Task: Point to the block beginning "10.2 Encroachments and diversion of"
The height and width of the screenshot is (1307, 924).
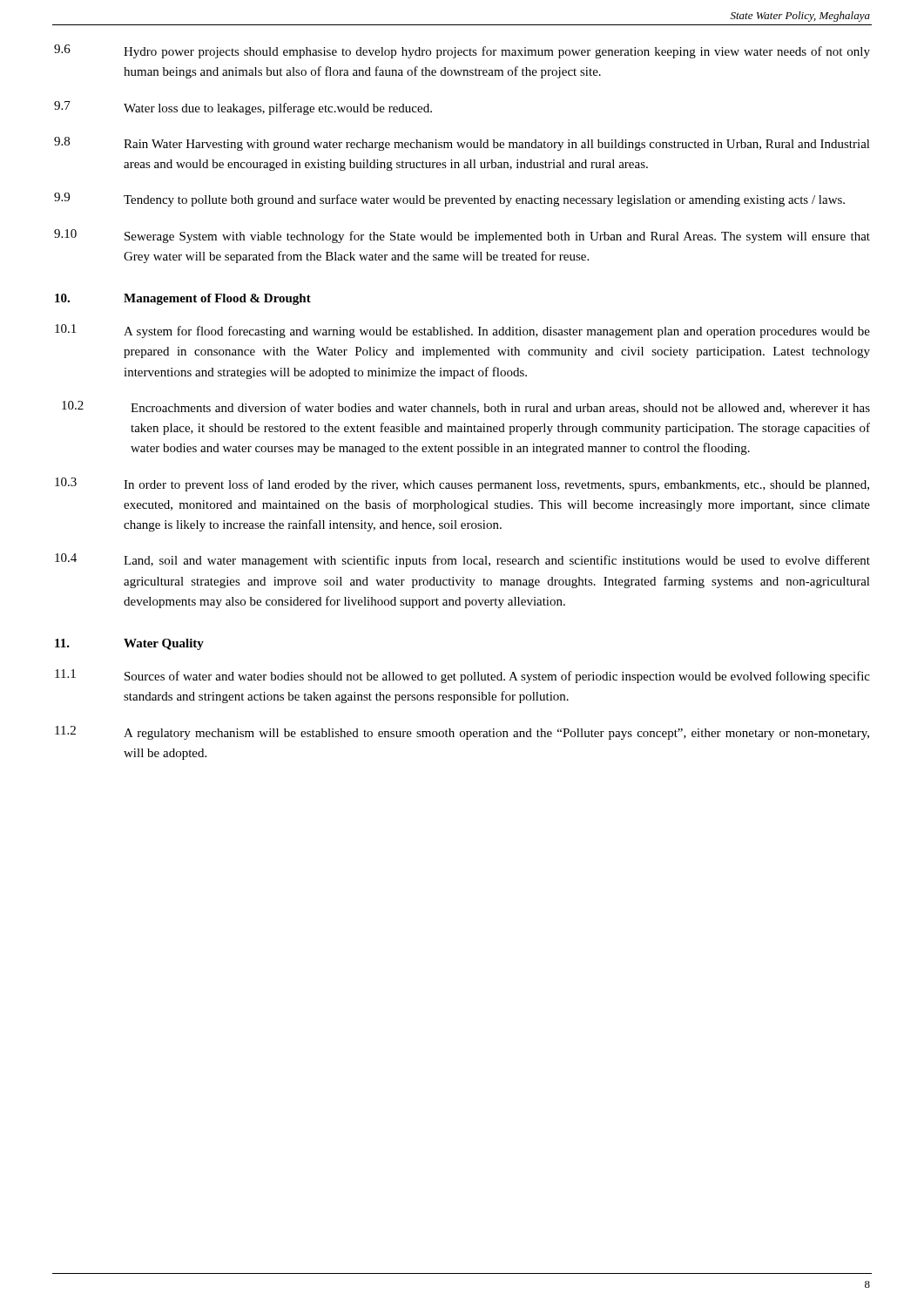Action: [x=462, y=428]
